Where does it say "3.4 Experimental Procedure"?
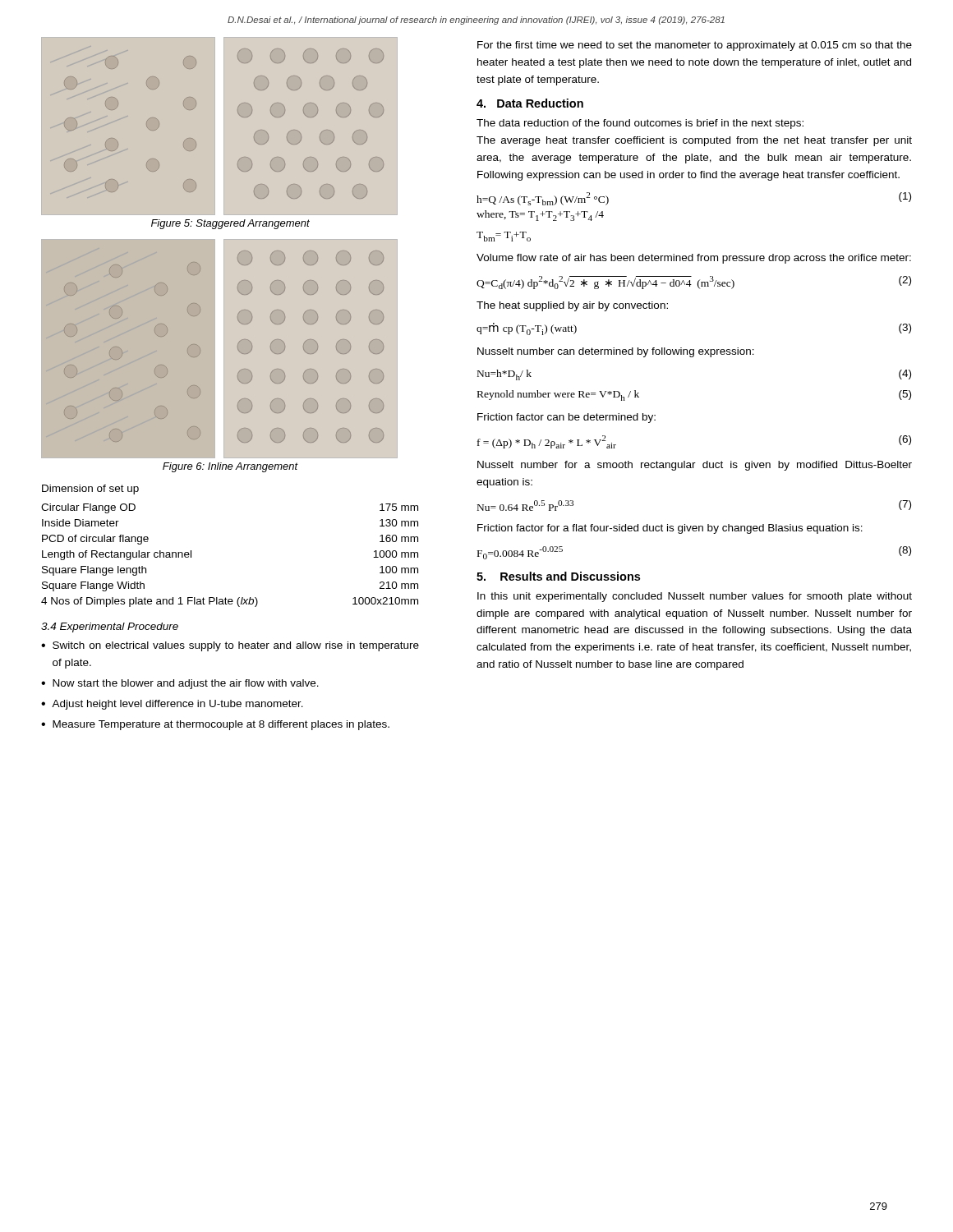 [x=110, y=626]
